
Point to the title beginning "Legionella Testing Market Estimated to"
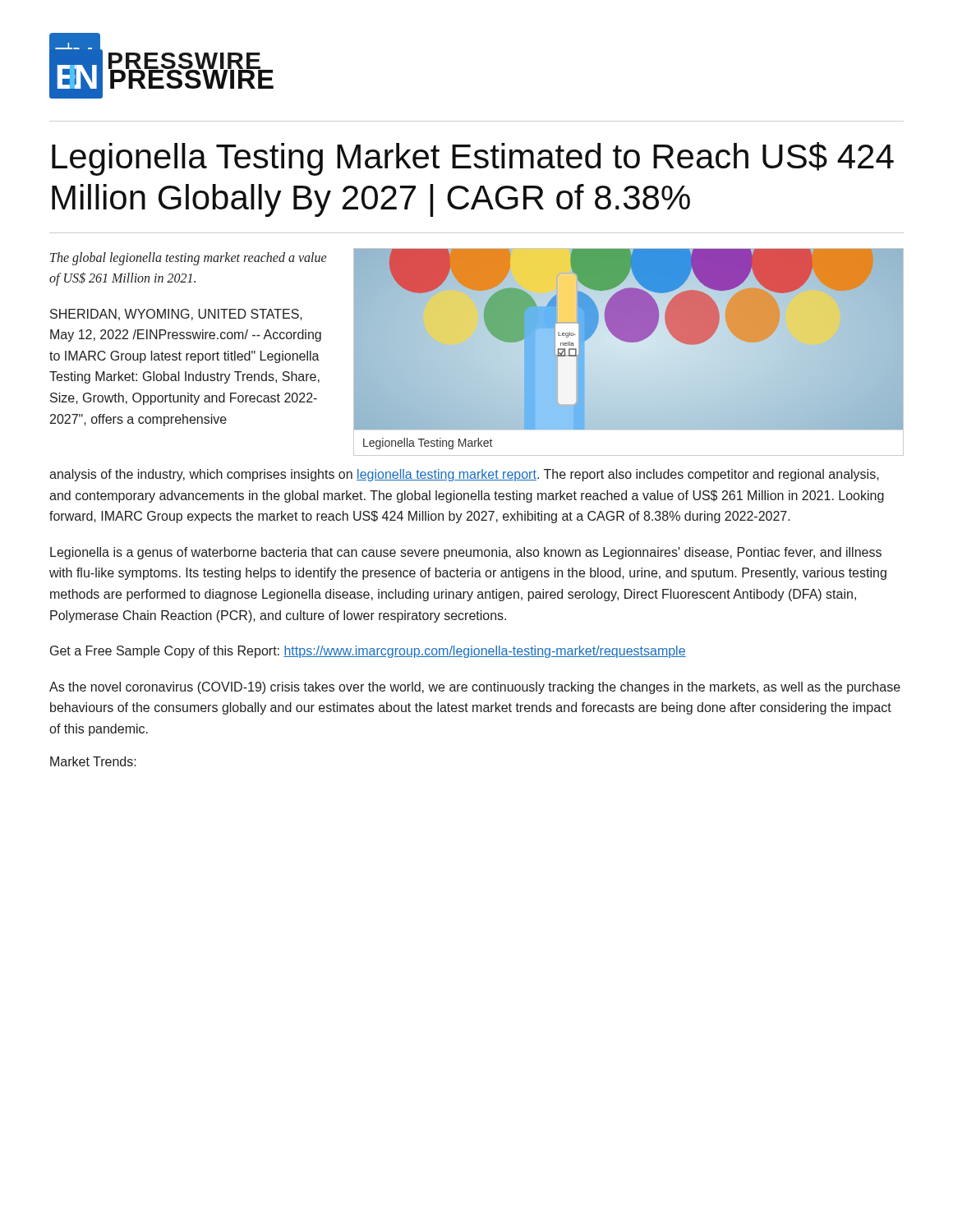click(x=476, y=177)
